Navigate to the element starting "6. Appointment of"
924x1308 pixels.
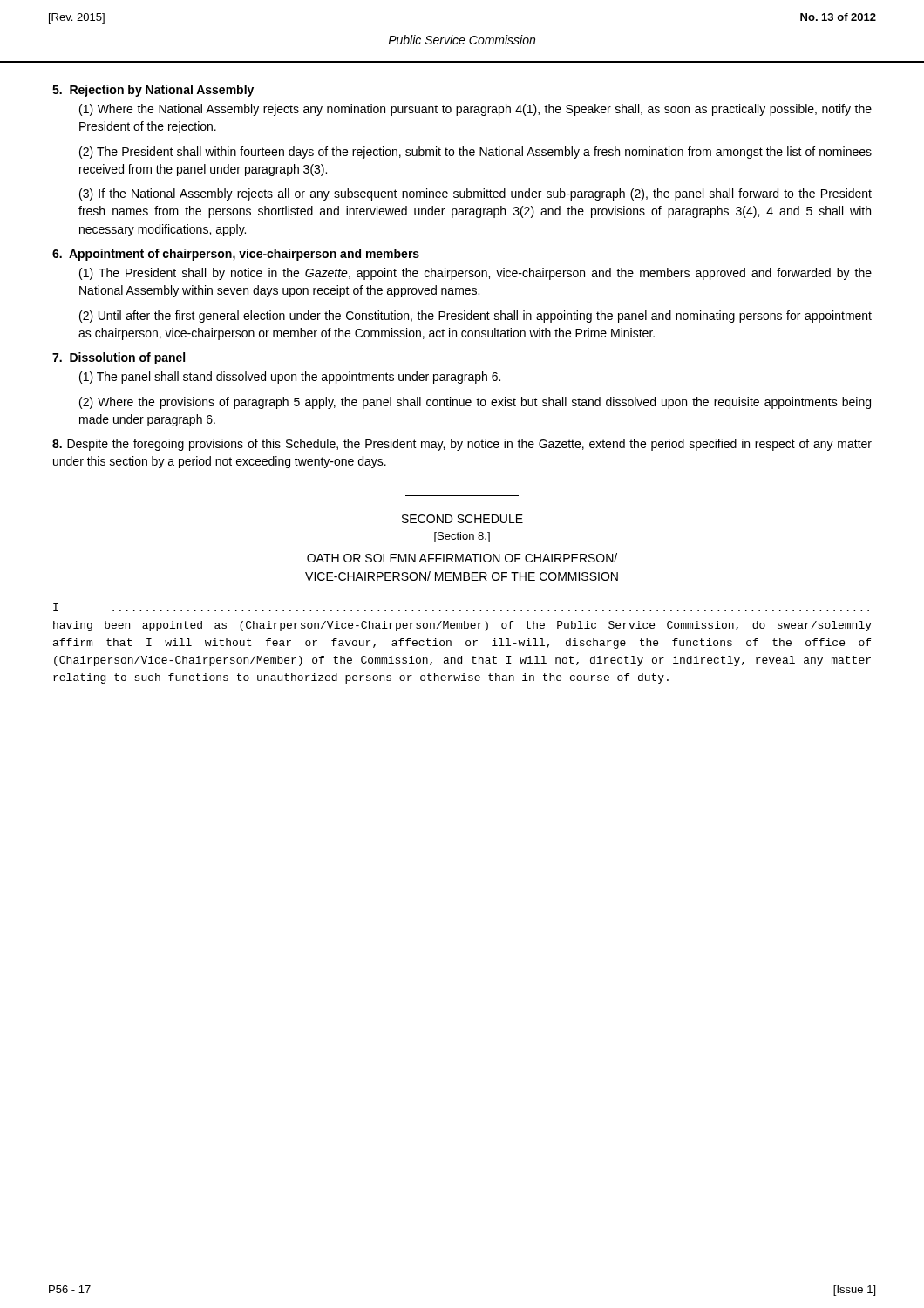[236, 254]
